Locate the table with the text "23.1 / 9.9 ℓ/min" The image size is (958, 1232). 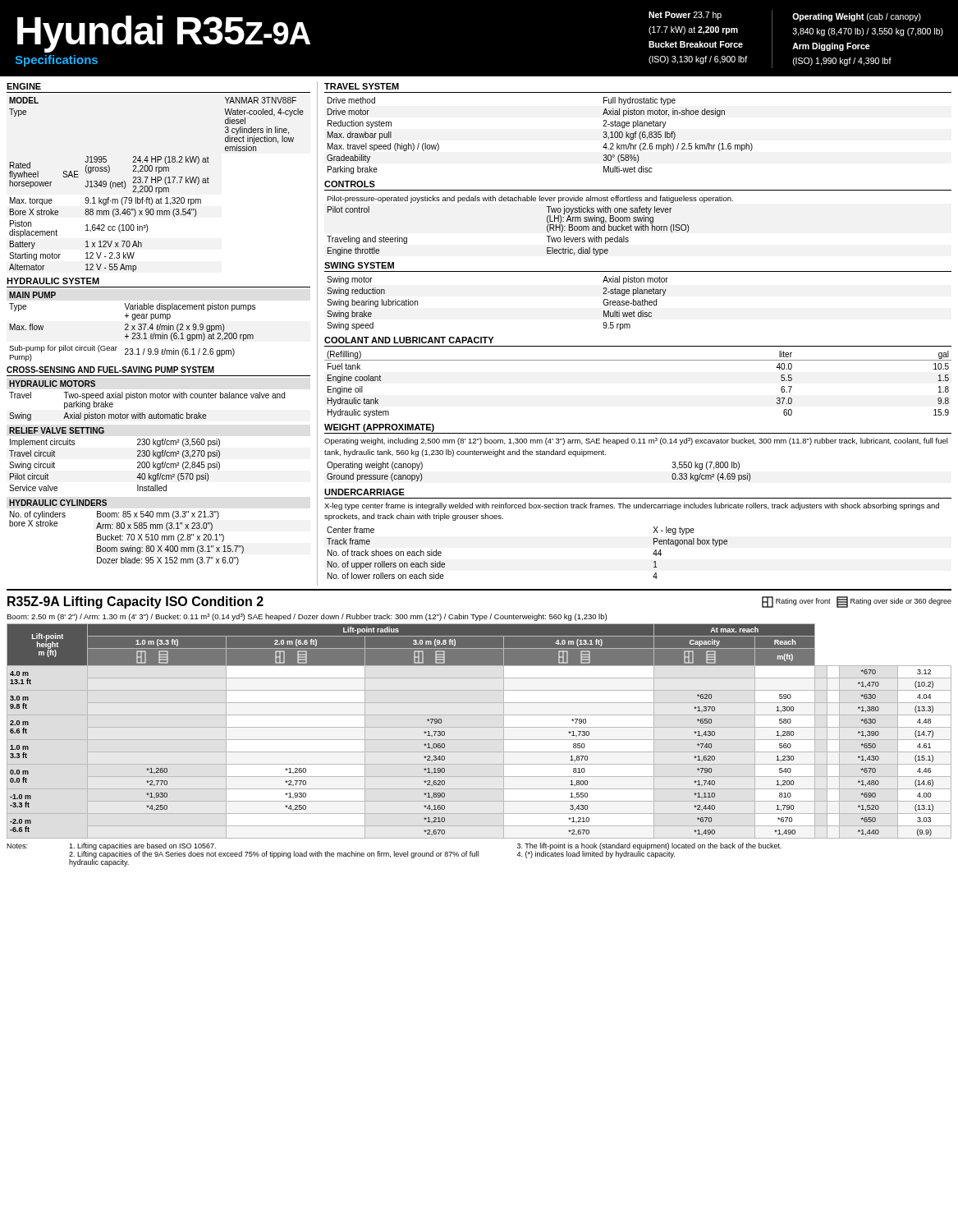click(x=158, y=326)
